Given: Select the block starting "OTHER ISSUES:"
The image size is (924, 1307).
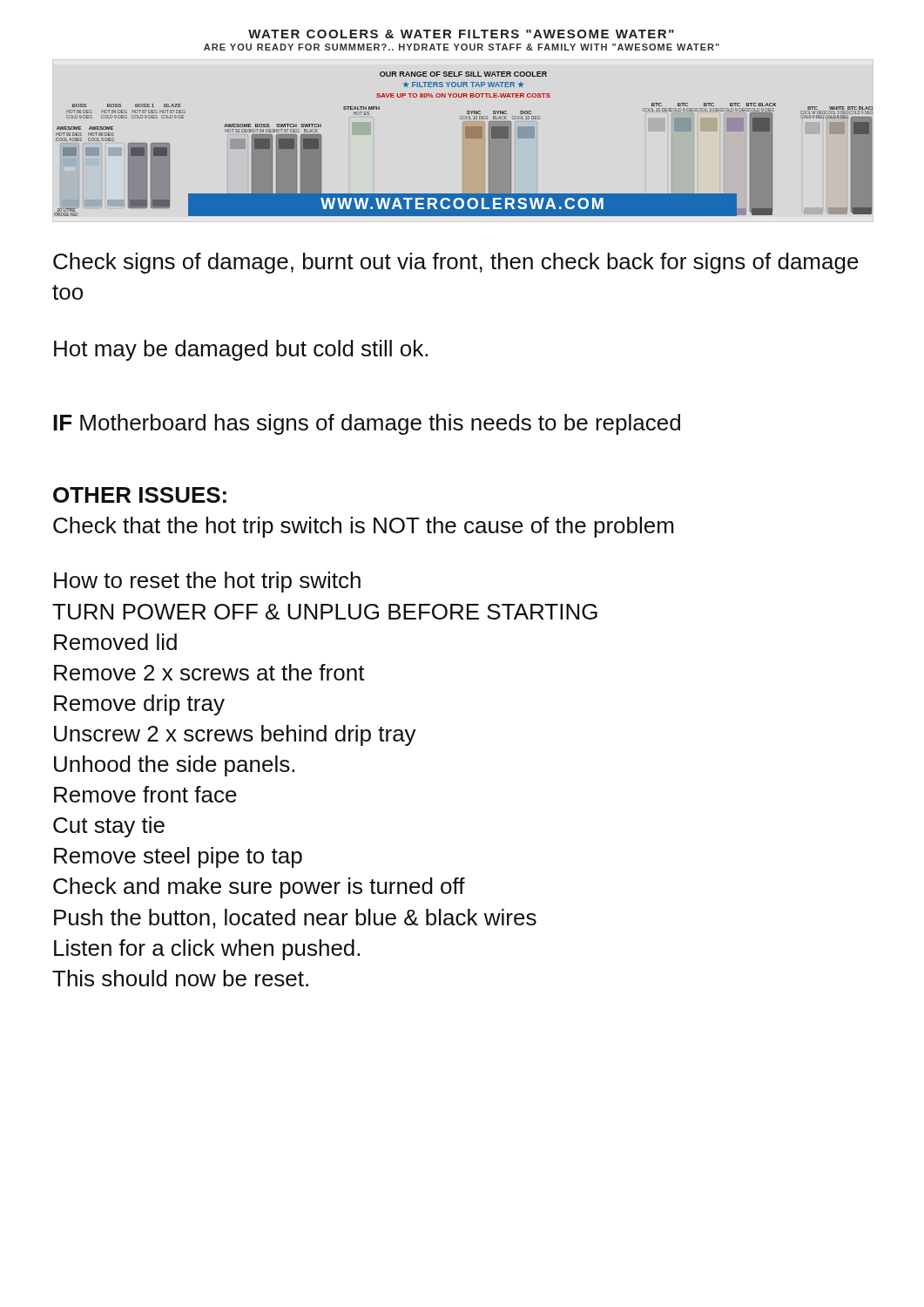Looking at the screenshot, I should (140, 495).
